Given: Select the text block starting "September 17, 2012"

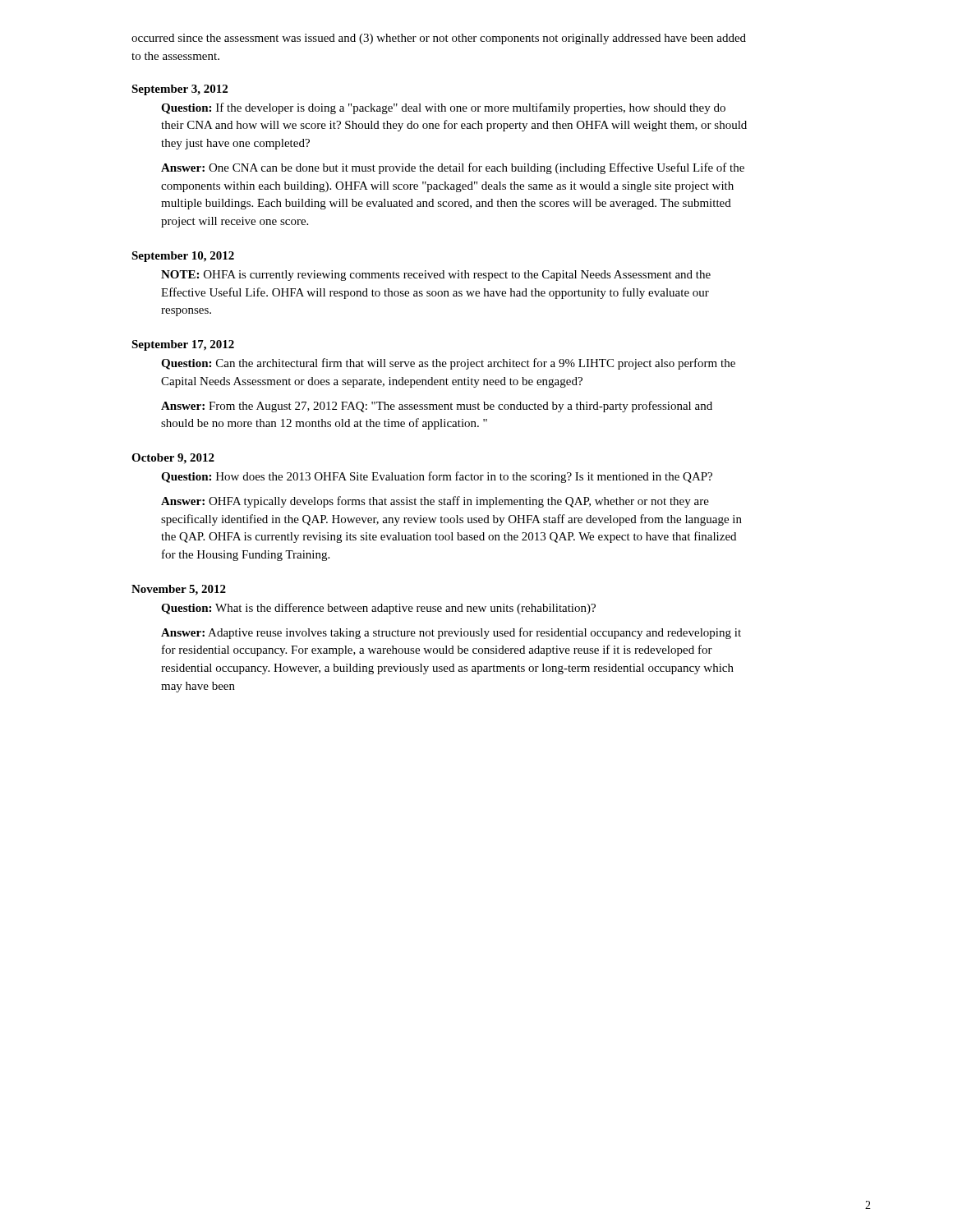Looking at the screenshot, I should pos(183,344).
